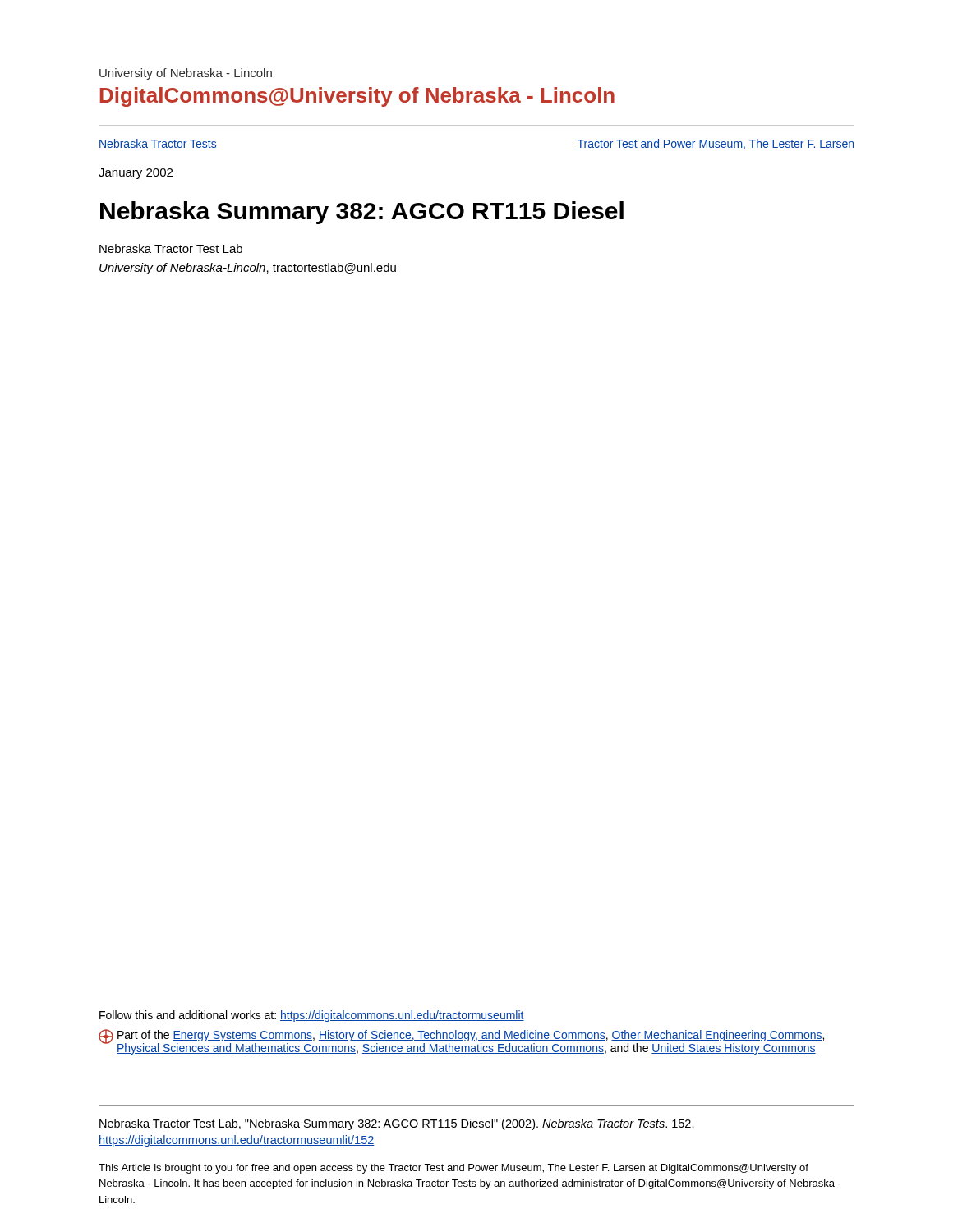Locate the text block that says "Tractor Test and Power Museum,"
The width and height of the screenshot is (953, 1232).
point(716,144)
